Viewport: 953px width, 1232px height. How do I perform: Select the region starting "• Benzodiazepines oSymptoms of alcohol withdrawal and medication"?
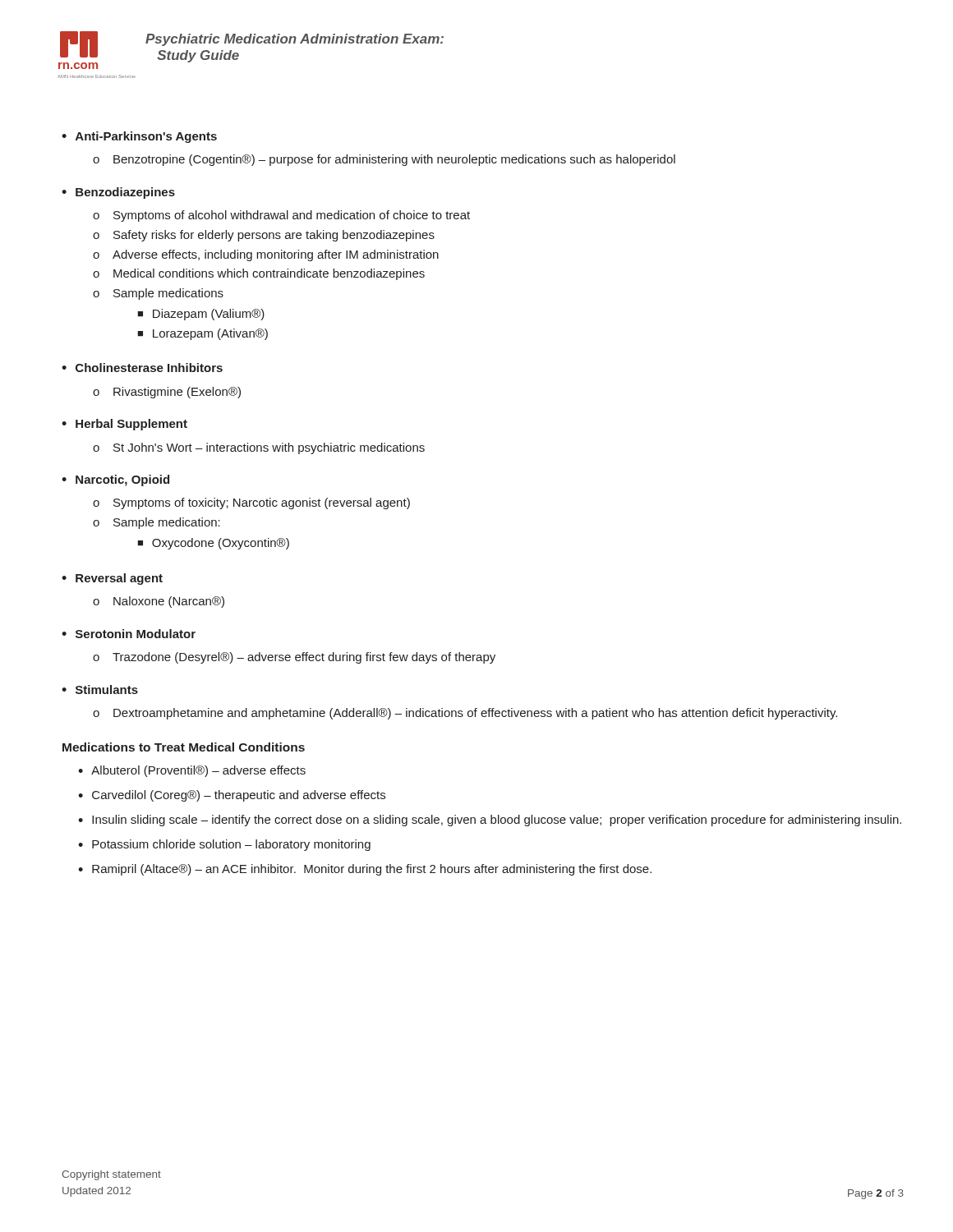pyautogui.click(x=118, y=193)
